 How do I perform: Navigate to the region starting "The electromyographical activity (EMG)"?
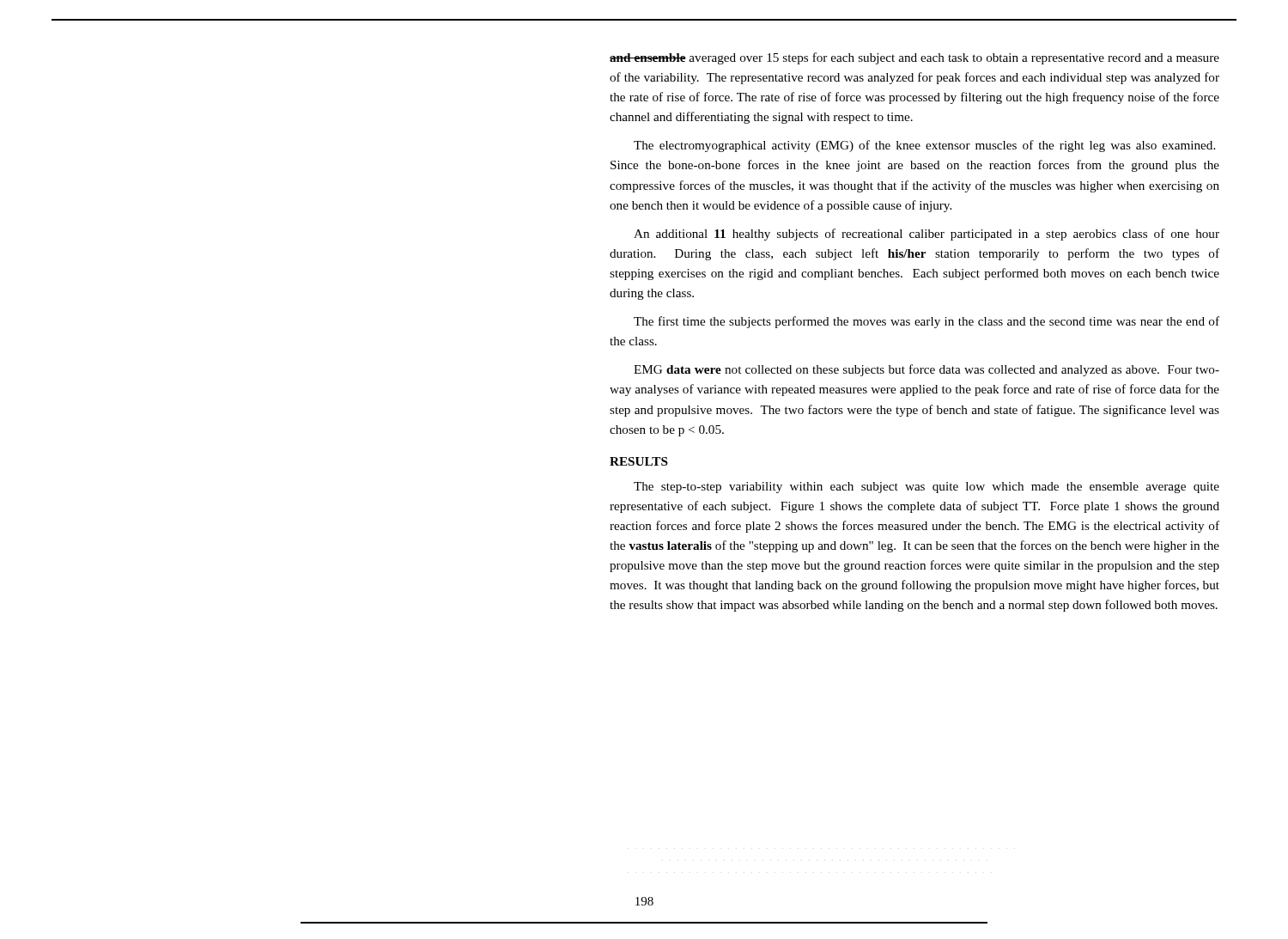pyautogui.click(x=914, y=175)
